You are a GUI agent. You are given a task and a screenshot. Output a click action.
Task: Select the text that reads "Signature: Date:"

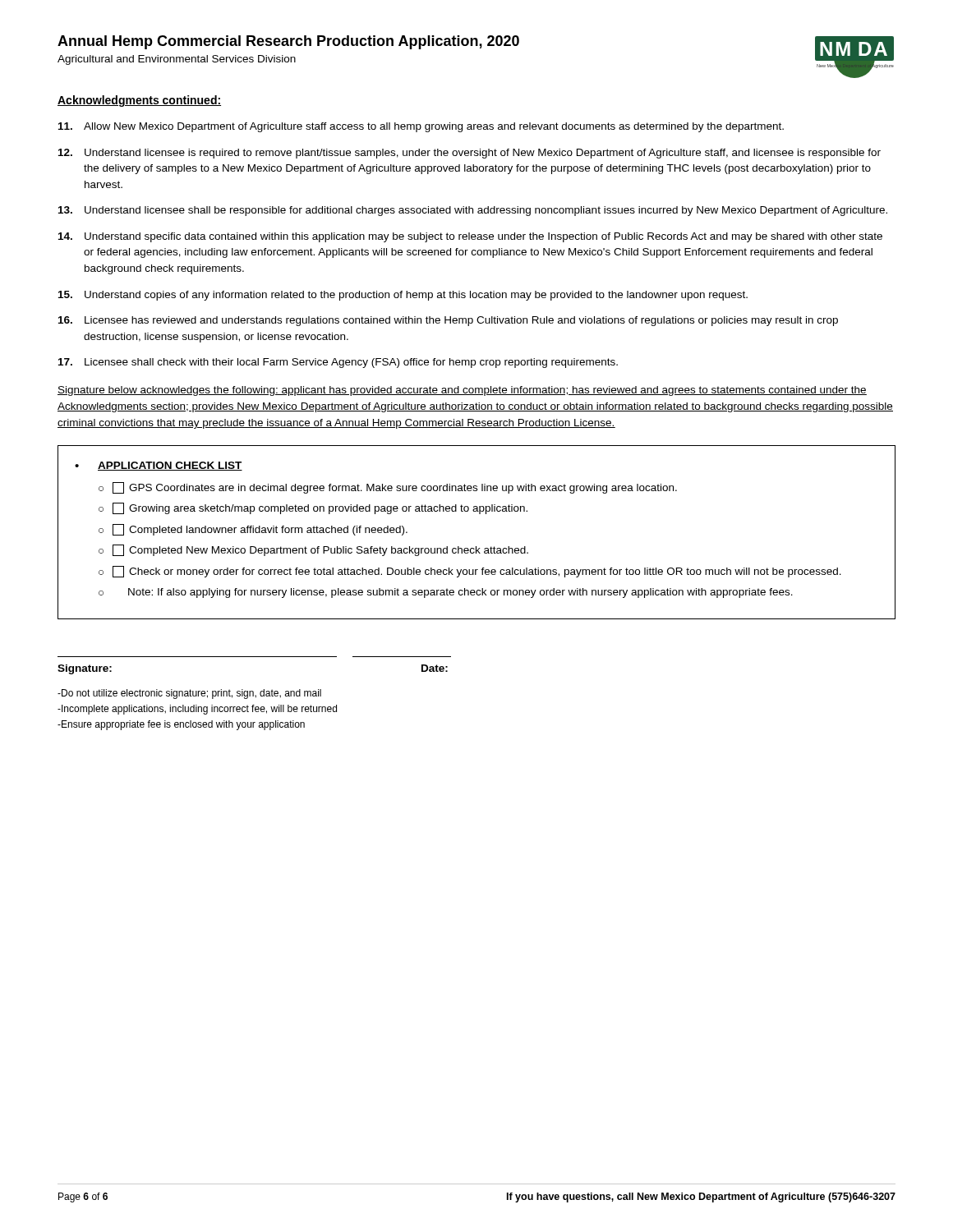click(83, 669)
